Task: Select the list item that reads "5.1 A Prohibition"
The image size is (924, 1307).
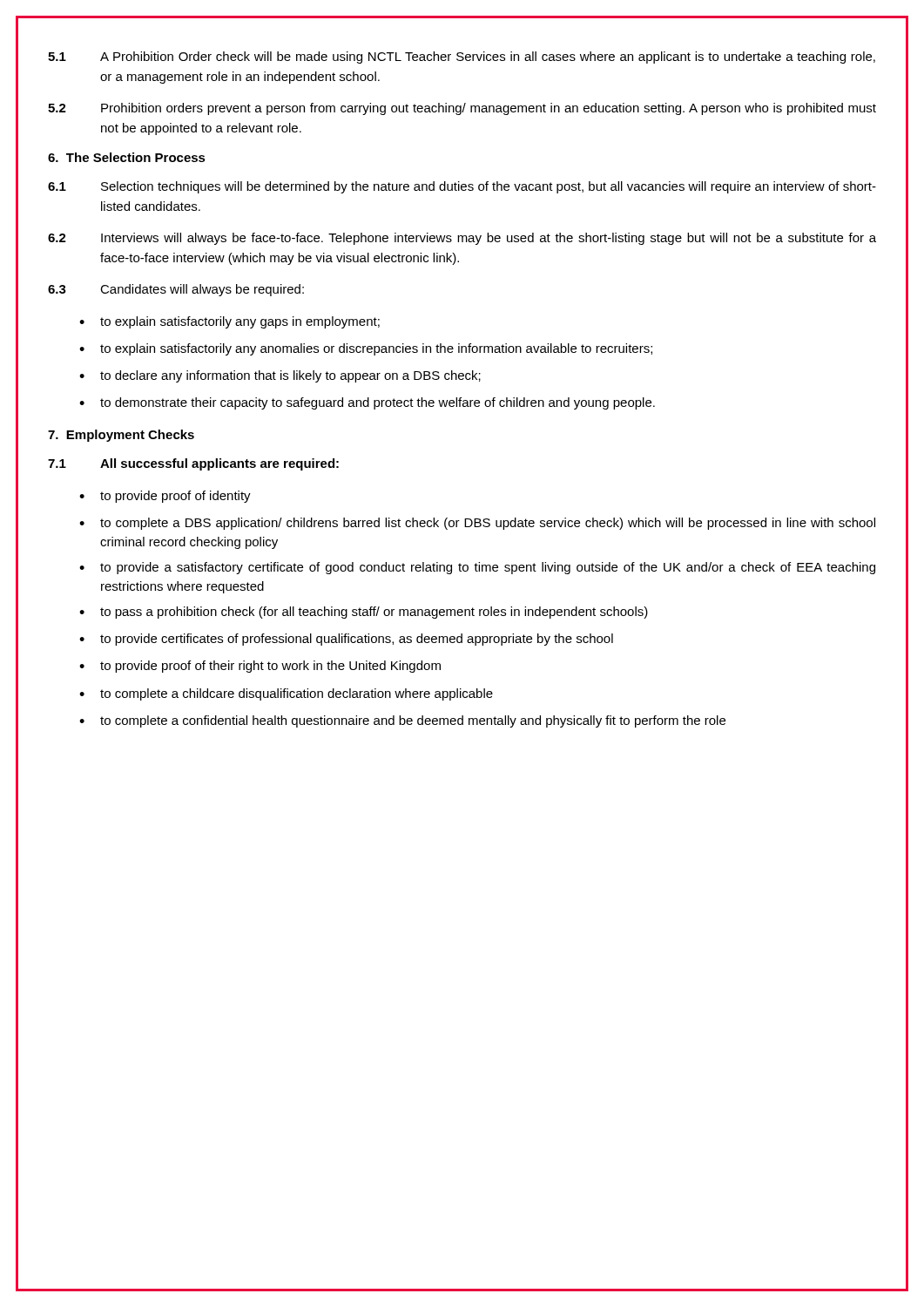Action: point(462,67)
